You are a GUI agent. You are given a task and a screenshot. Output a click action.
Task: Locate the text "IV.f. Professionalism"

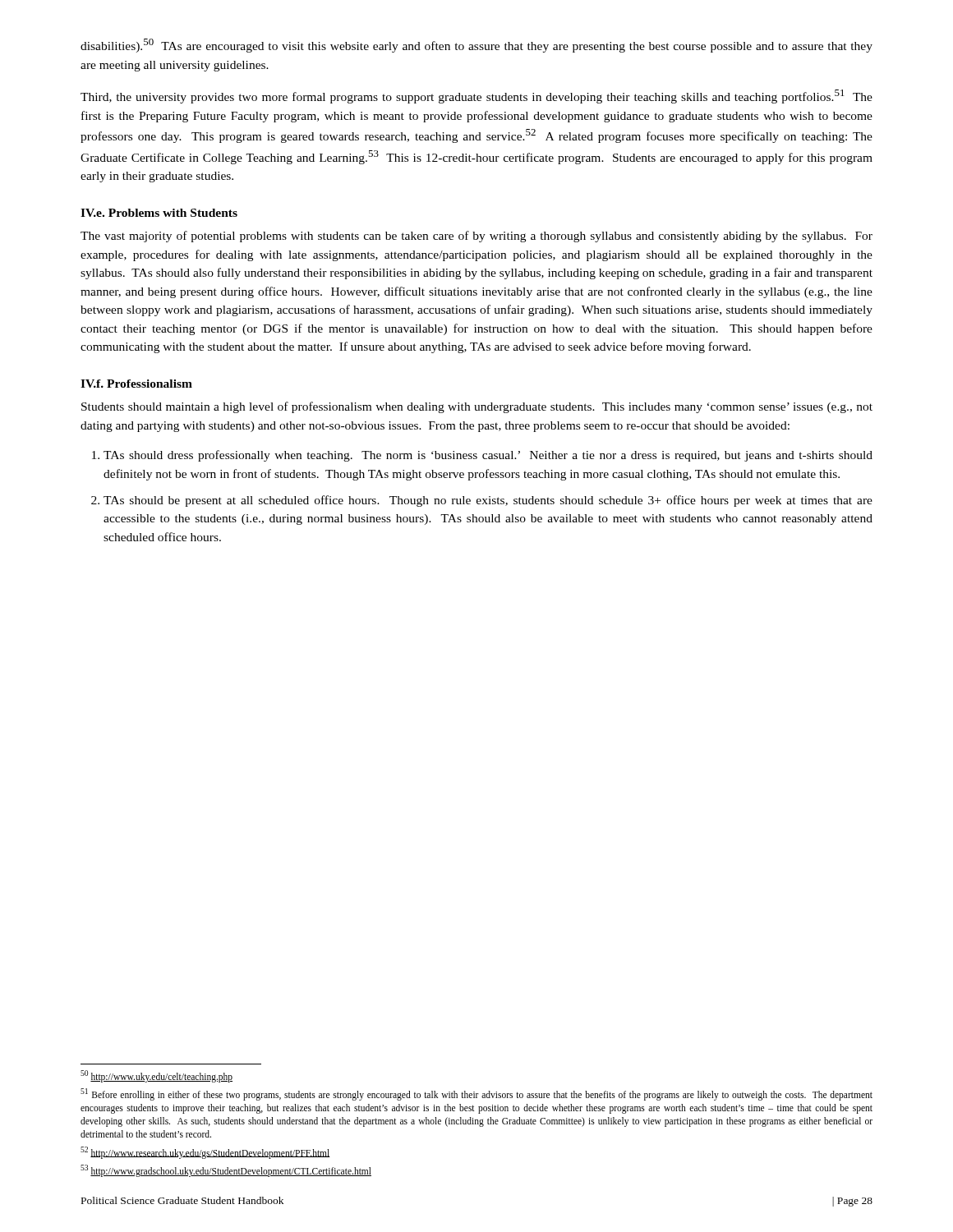[136, 383]
